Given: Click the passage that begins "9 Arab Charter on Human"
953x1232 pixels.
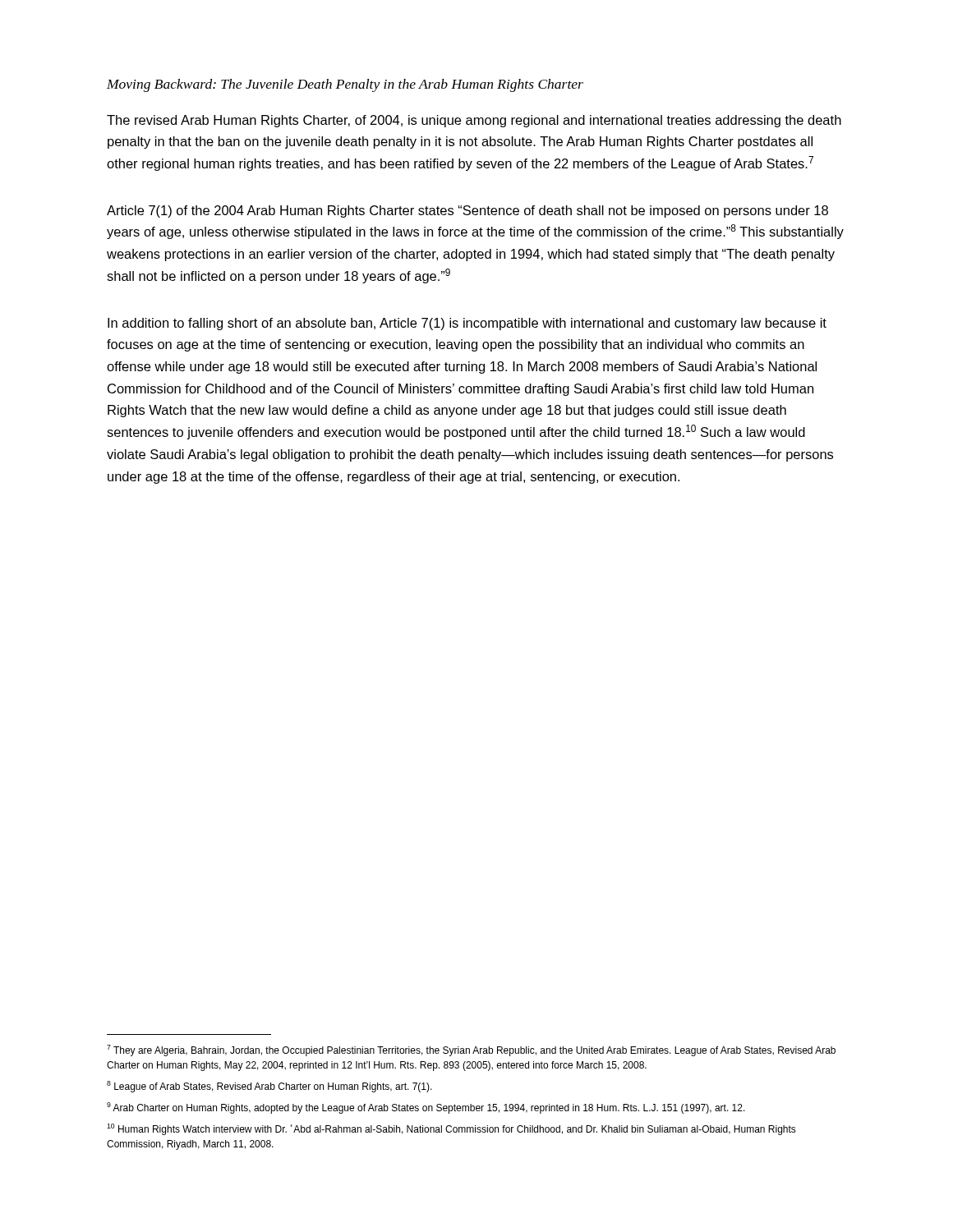Looking at the screenshot, I should click(x=426, y=1107).
